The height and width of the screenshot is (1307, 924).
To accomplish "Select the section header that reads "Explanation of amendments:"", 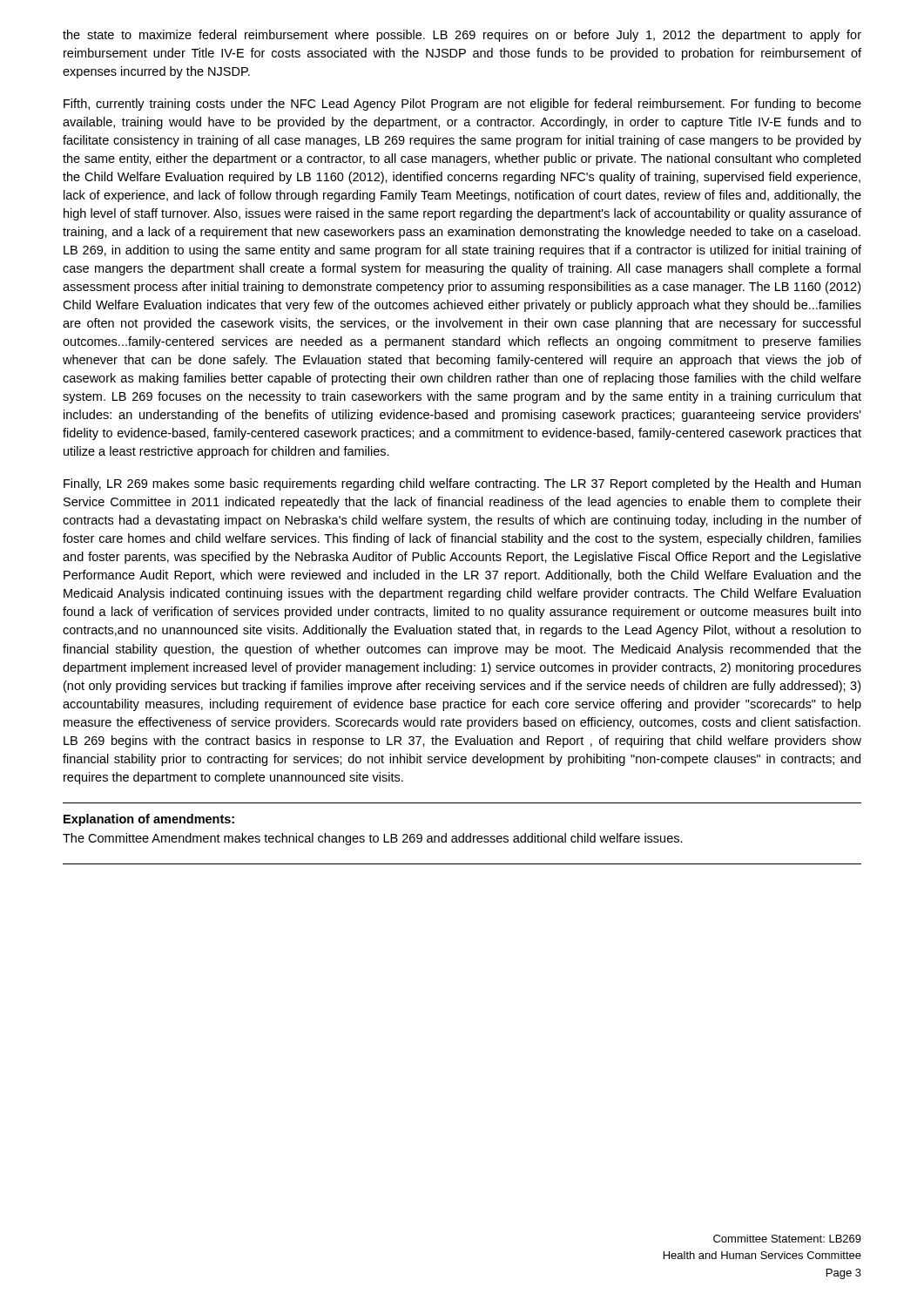I will pos(149,820).
